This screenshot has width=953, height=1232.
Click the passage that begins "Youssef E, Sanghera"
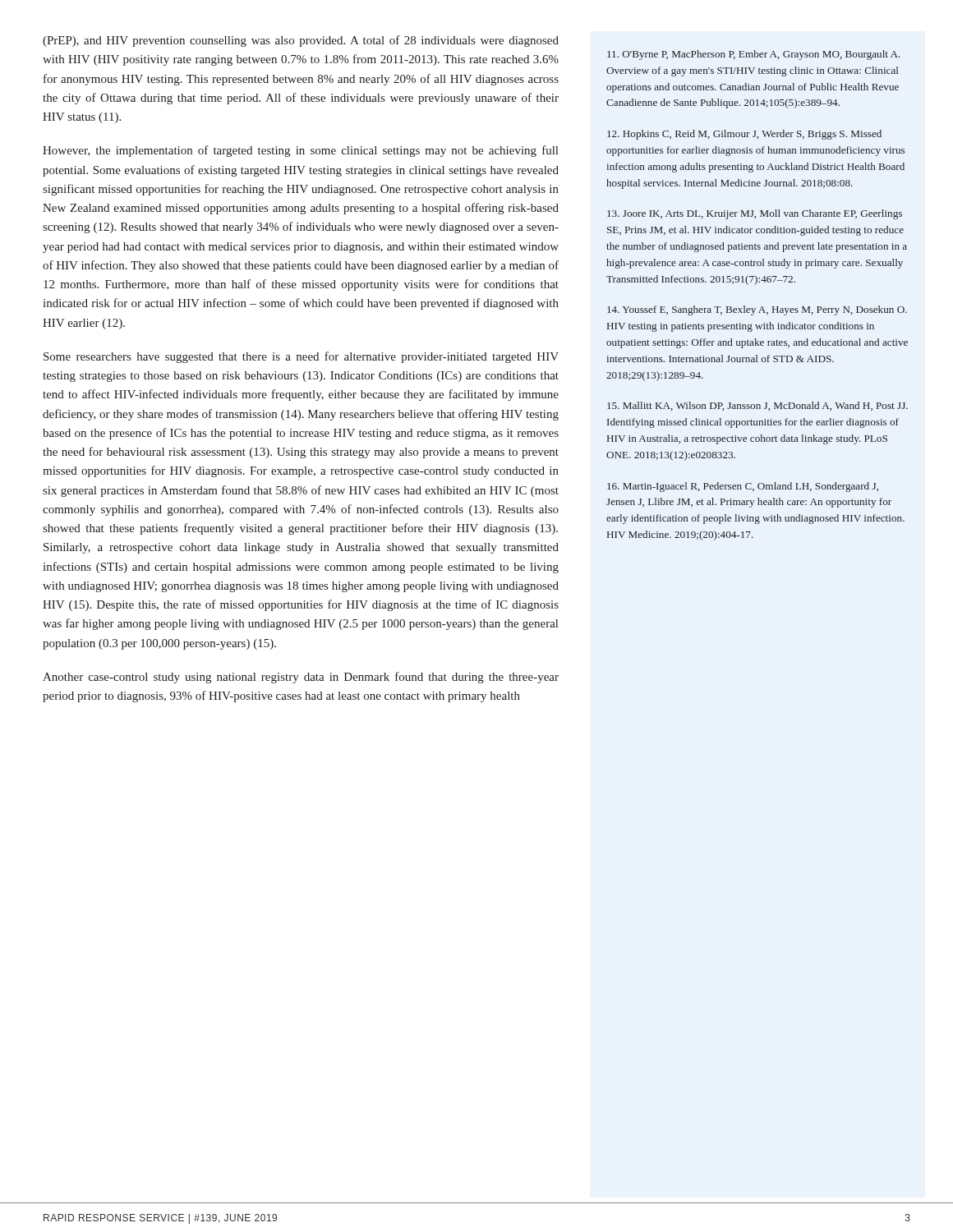point(757,342)
